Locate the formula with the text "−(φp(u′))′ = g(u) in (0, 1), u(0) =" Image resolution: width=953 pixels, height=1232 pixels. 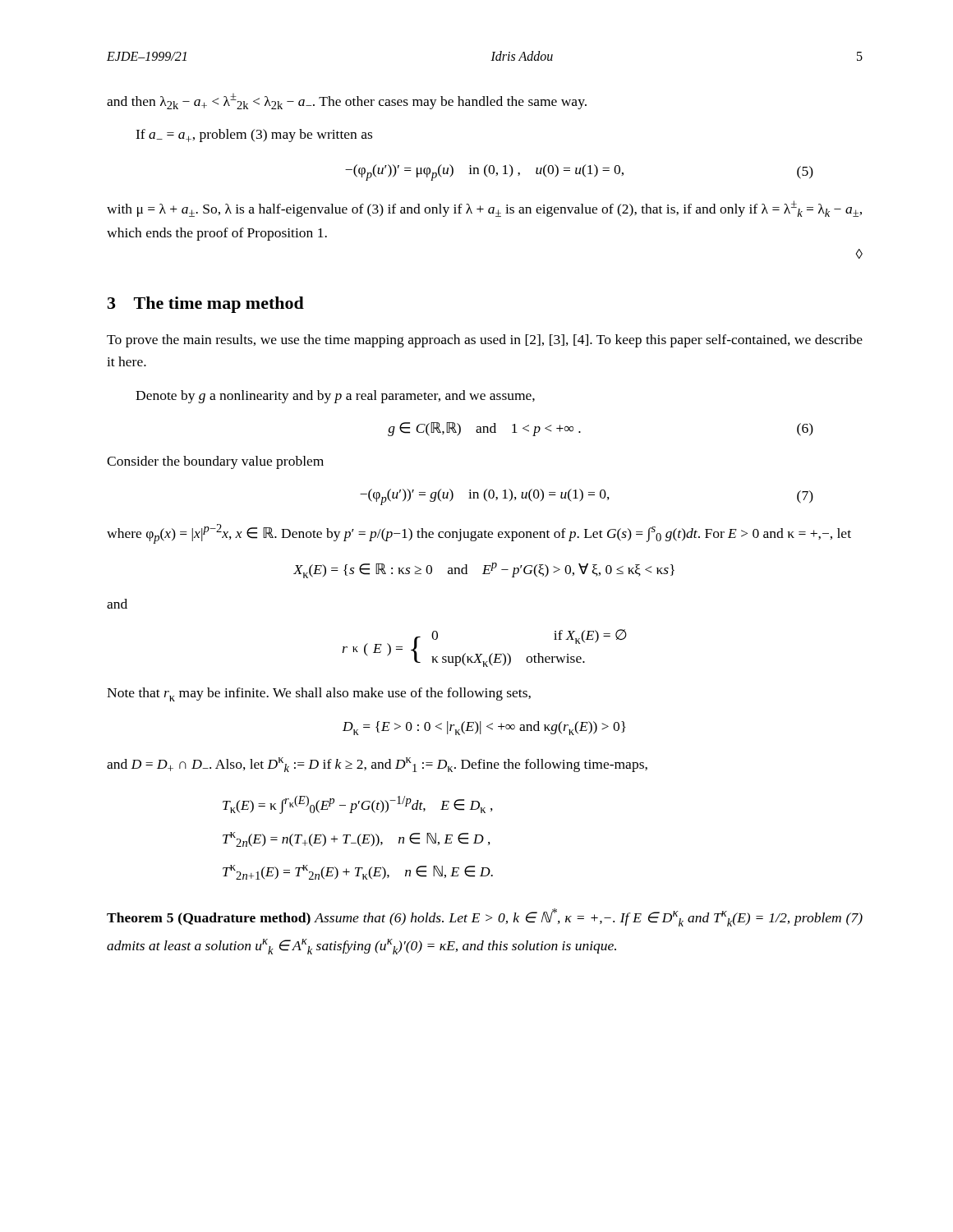[586, 495]
